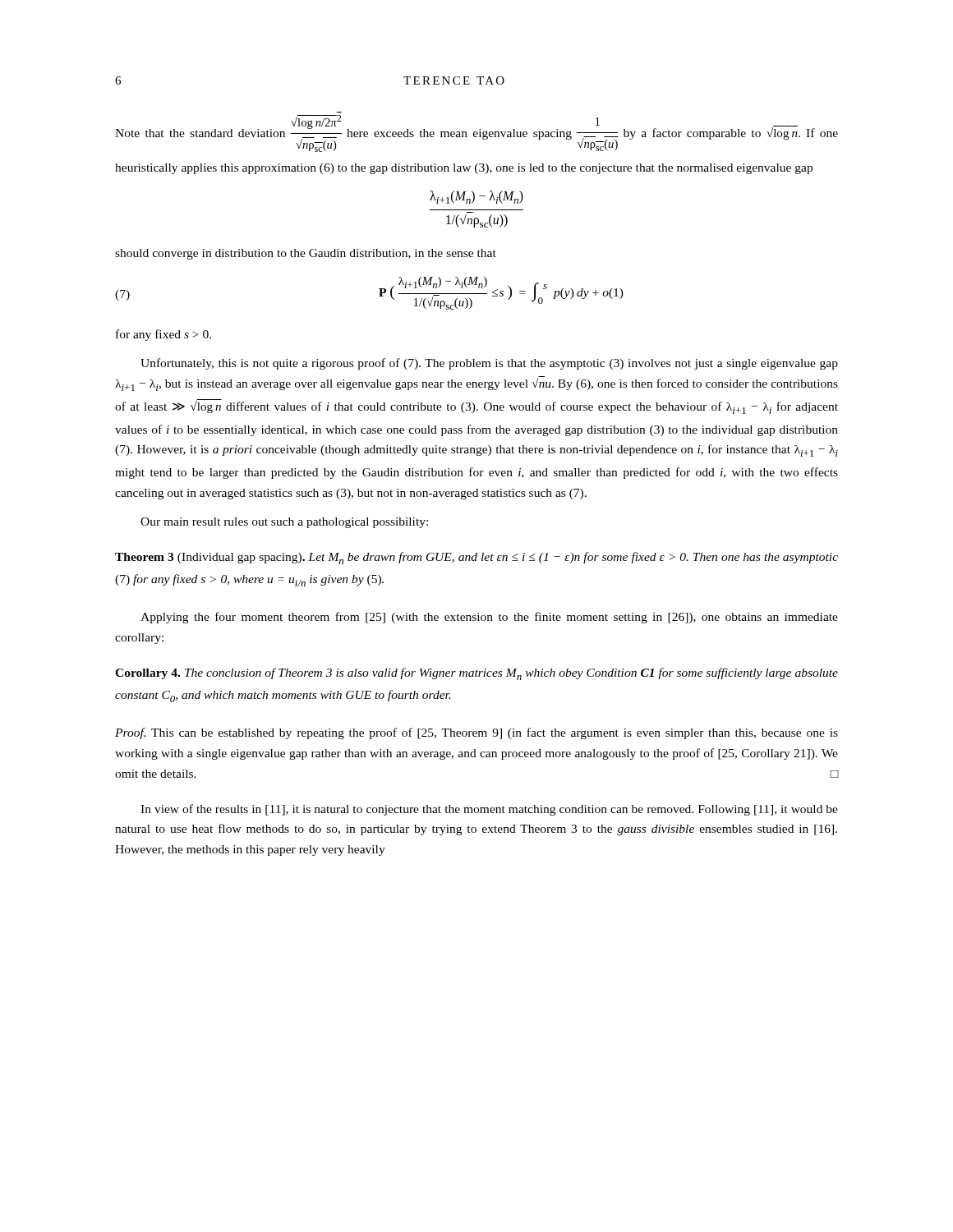
Task: Select the text block that says "Corollary 4. The conclusion of Theorem"
Action: click(476, 685)
